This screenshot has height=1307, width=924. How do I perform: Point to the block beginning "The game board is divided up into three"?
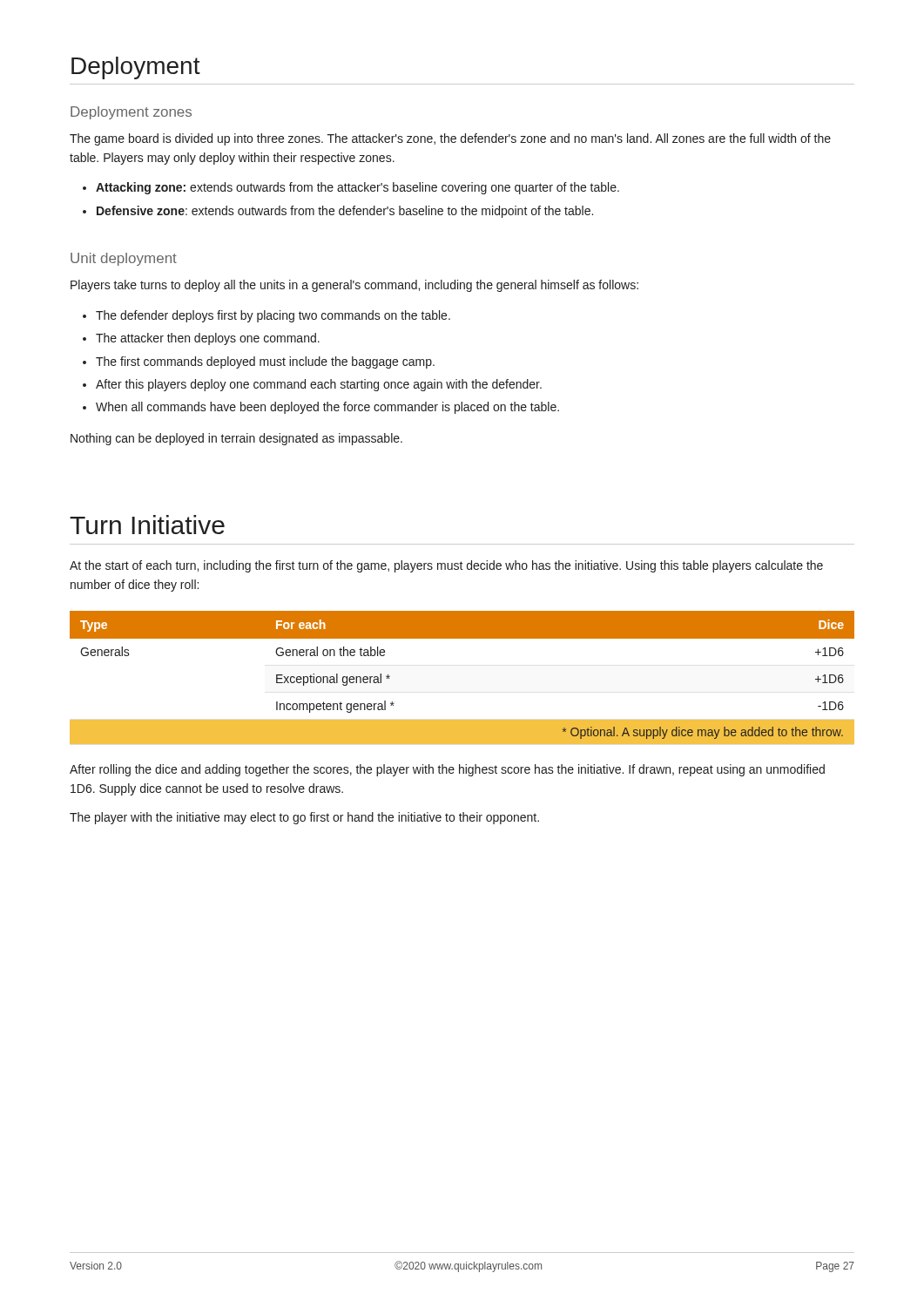(x=462, y=149)
